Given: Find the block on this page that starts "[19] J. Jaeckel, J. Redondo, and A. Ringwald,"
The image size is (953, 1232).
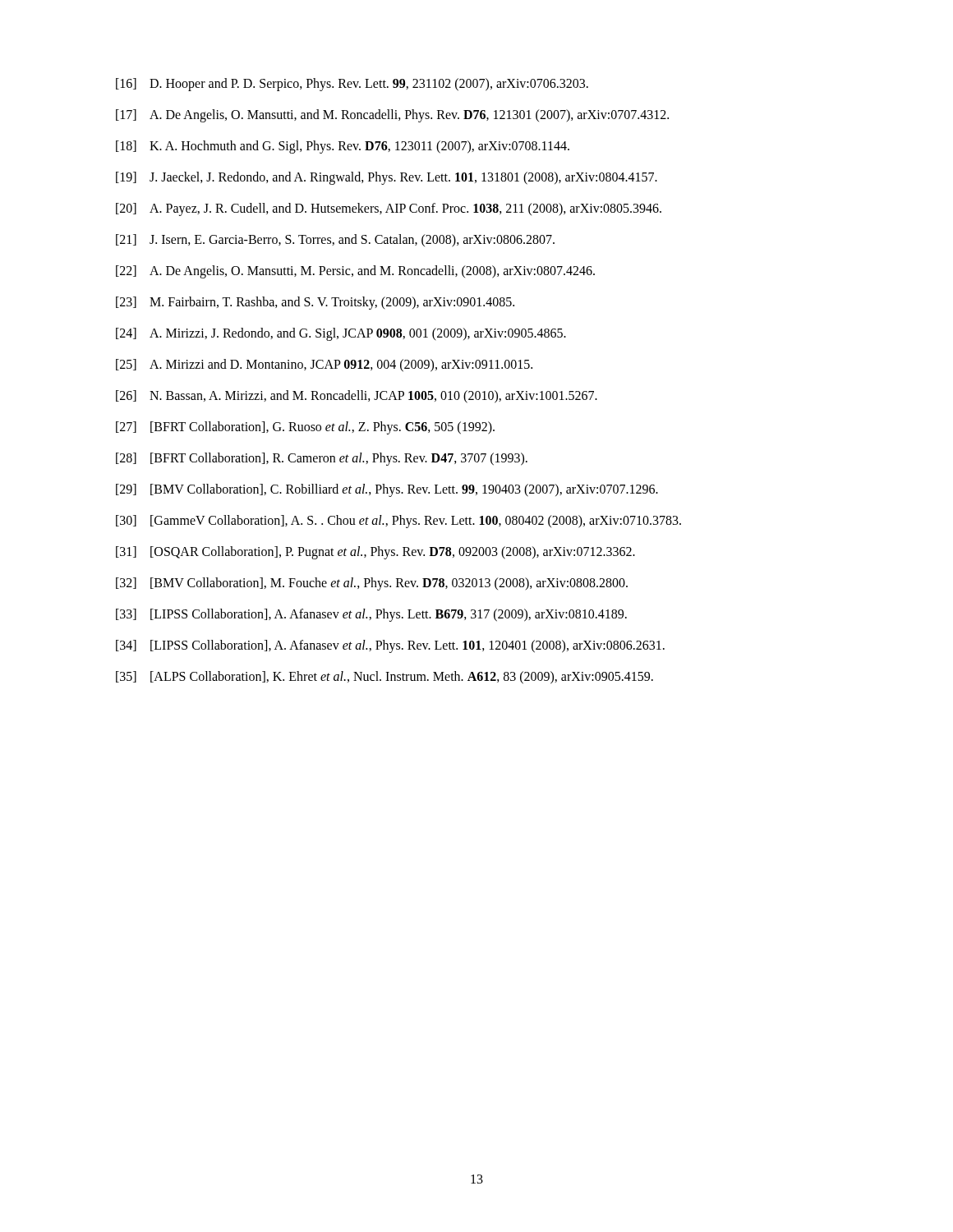Looking at the screenshot, I should (x=476, y=177).
